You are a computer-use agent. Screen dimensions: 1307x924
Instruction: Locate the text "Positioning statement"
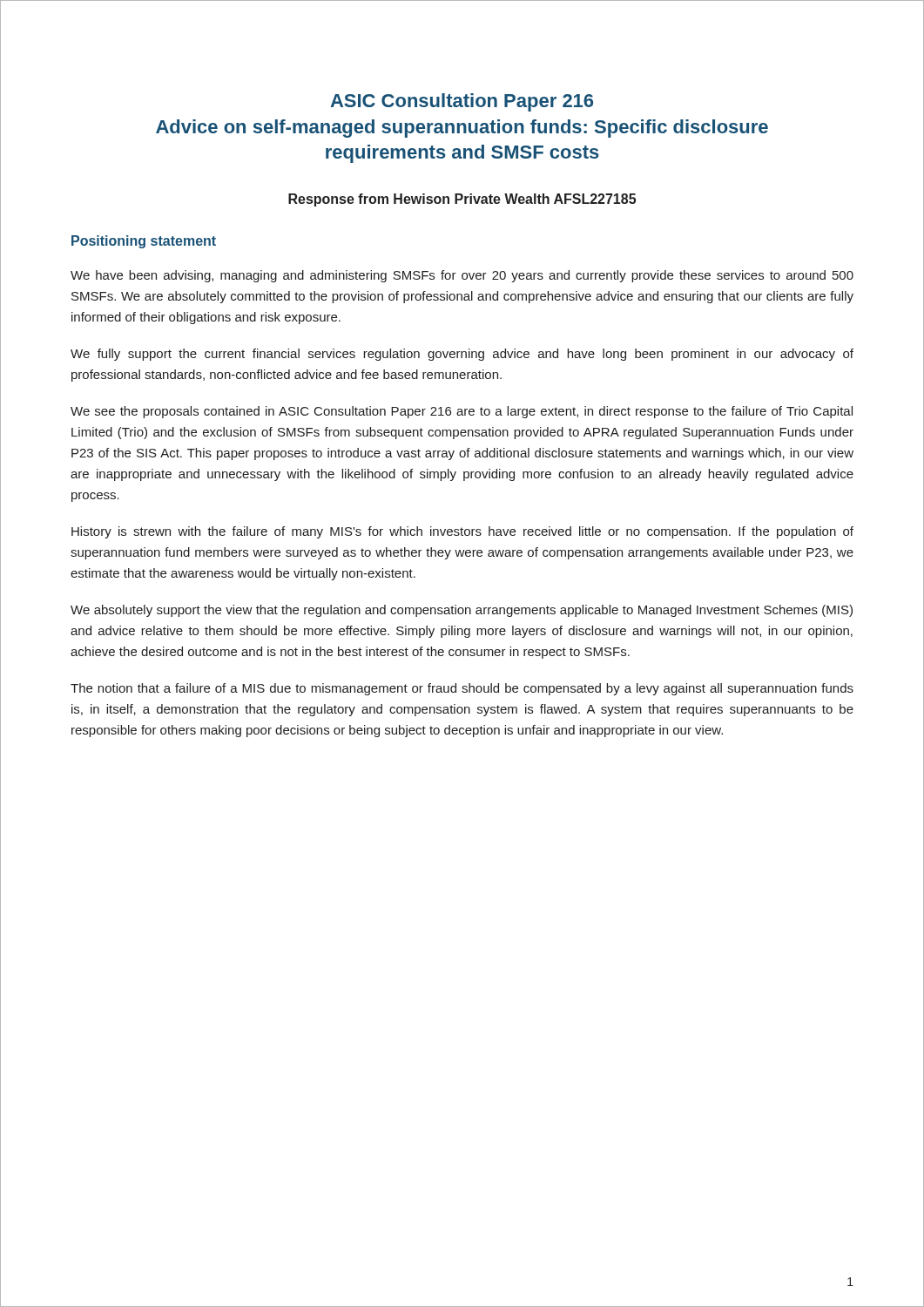click(x=143, y=241)
